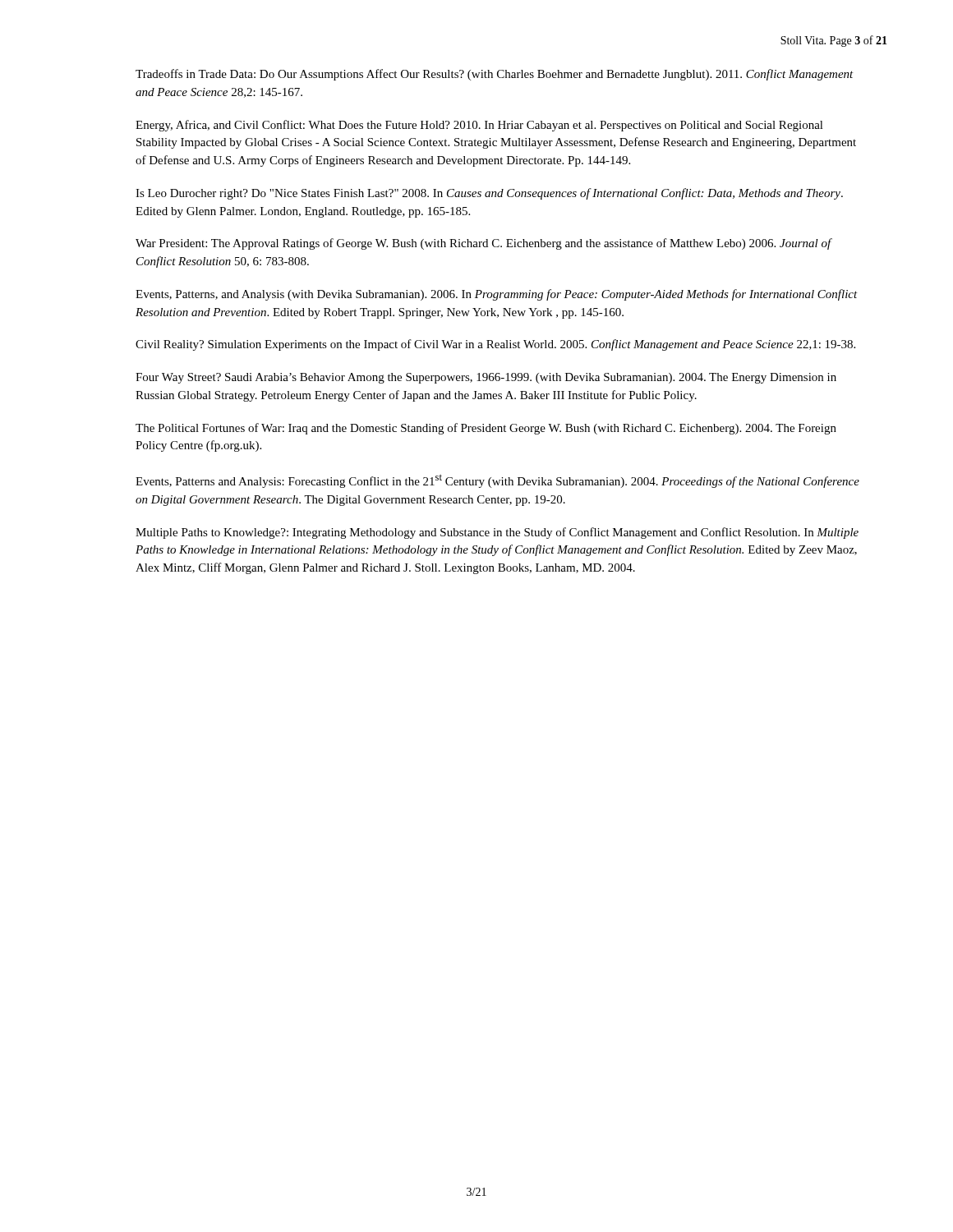Viewport: 953px width, 1232px height.
Task: Locate the list item containing "Is Leo Durocher right? Do "Nice States Finish"
Action: (x=490, y=202)
